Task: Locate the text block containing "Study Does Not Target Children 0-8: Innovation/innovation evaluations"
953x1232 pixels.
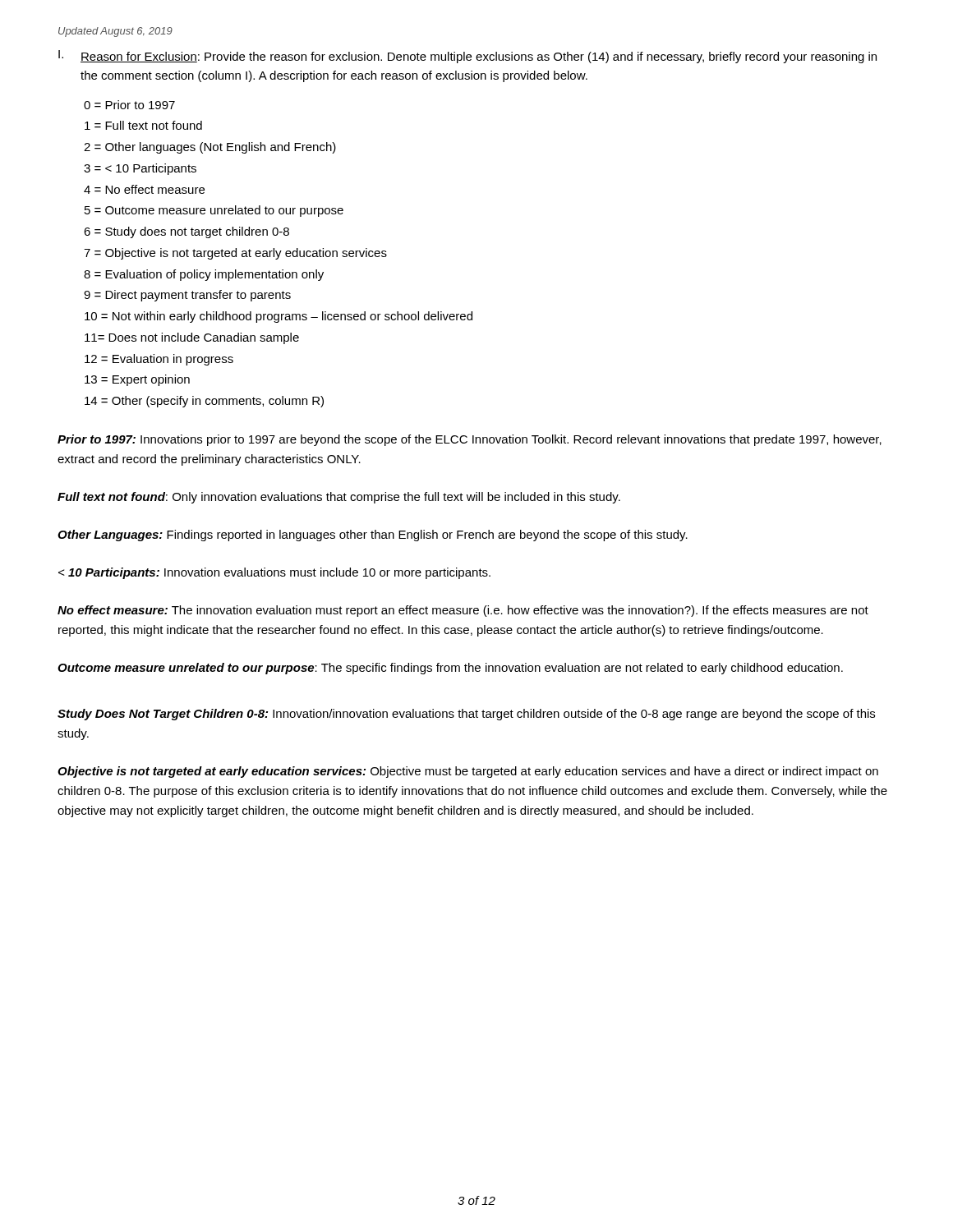Action: [467, 723]
